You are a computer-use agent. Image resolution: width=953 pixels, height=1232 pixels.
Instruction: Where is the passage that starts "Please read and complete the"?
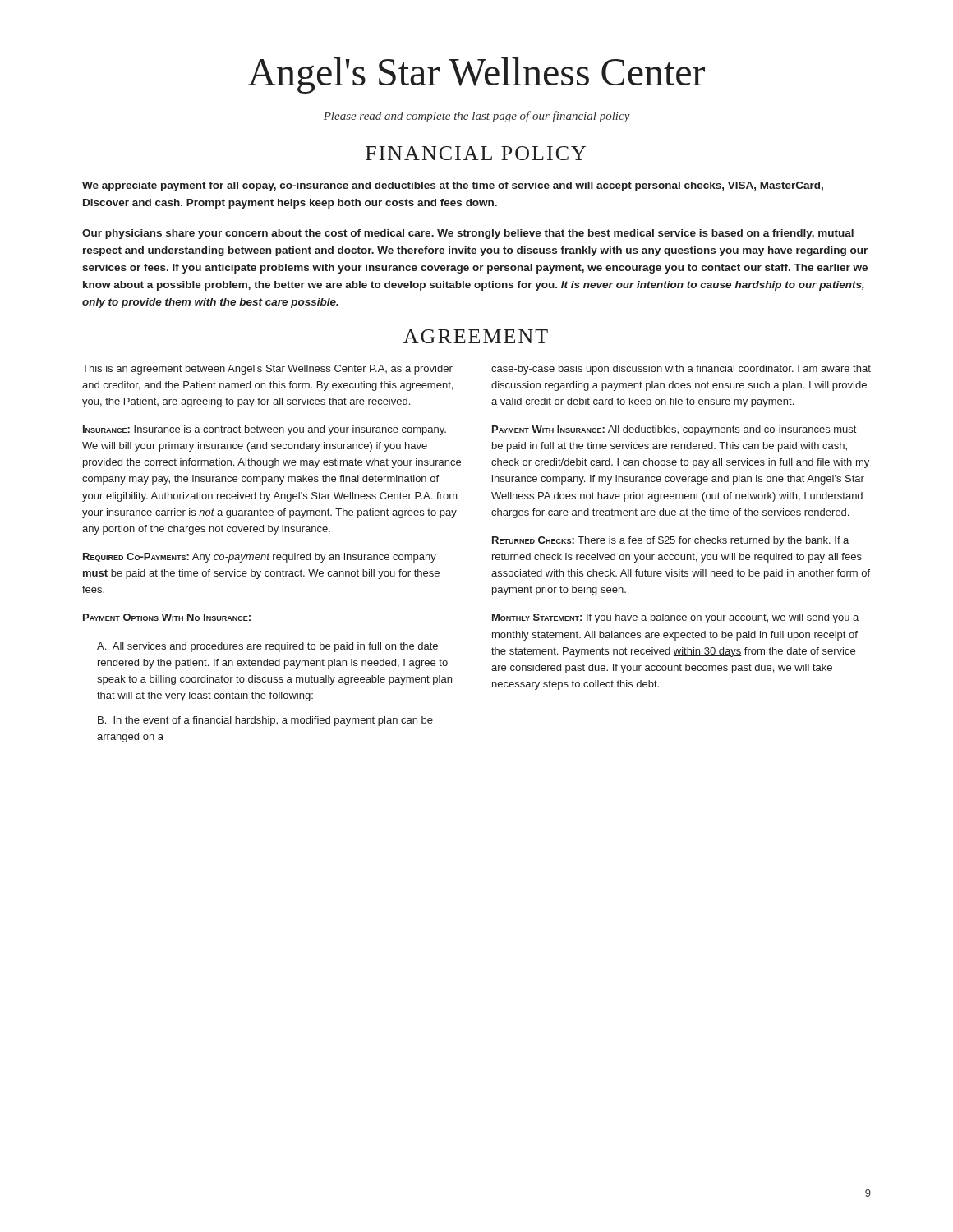(476, 116)
